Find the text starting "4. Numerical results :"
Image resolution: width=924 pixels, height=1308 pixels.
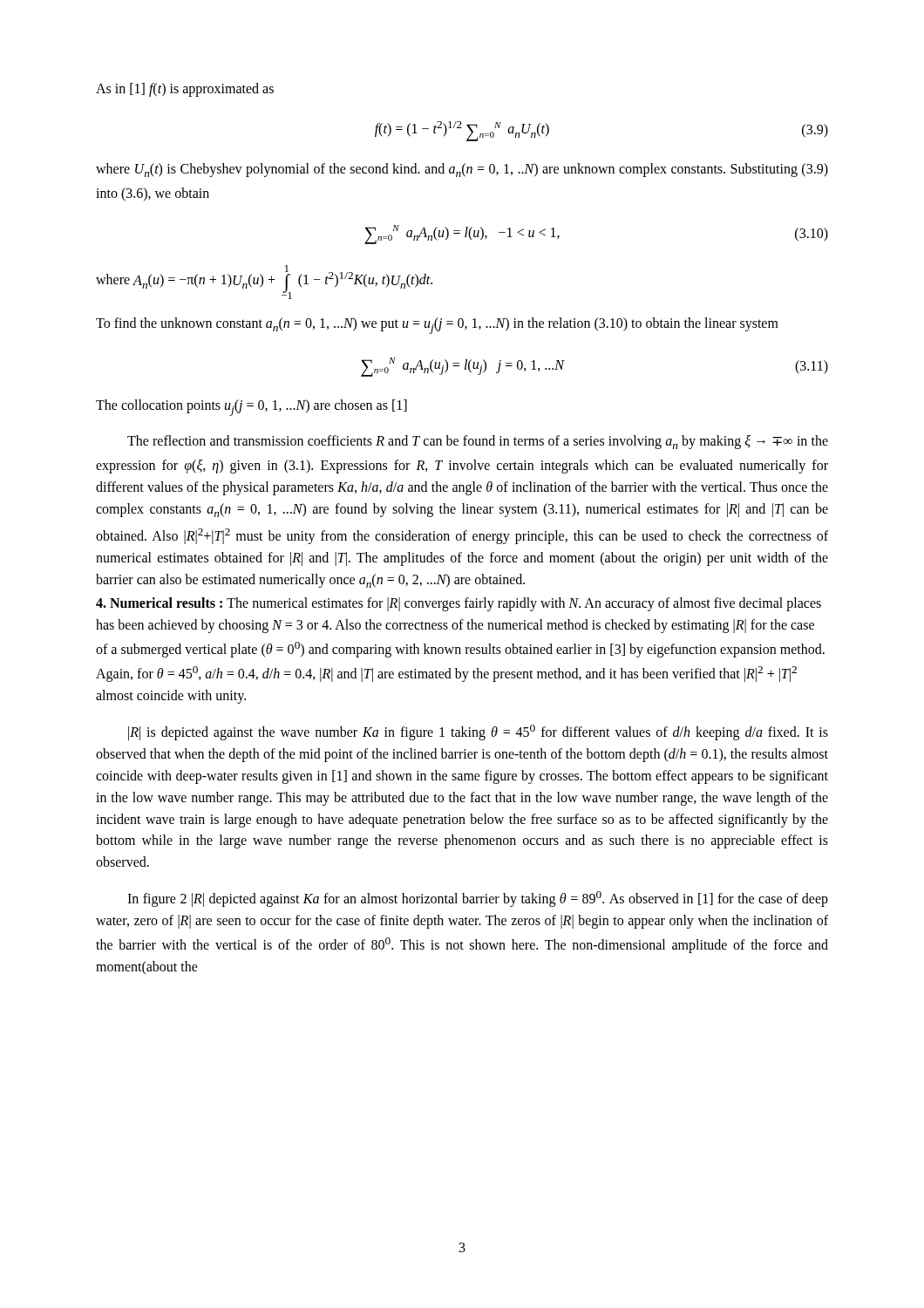[x=161, y=603]
